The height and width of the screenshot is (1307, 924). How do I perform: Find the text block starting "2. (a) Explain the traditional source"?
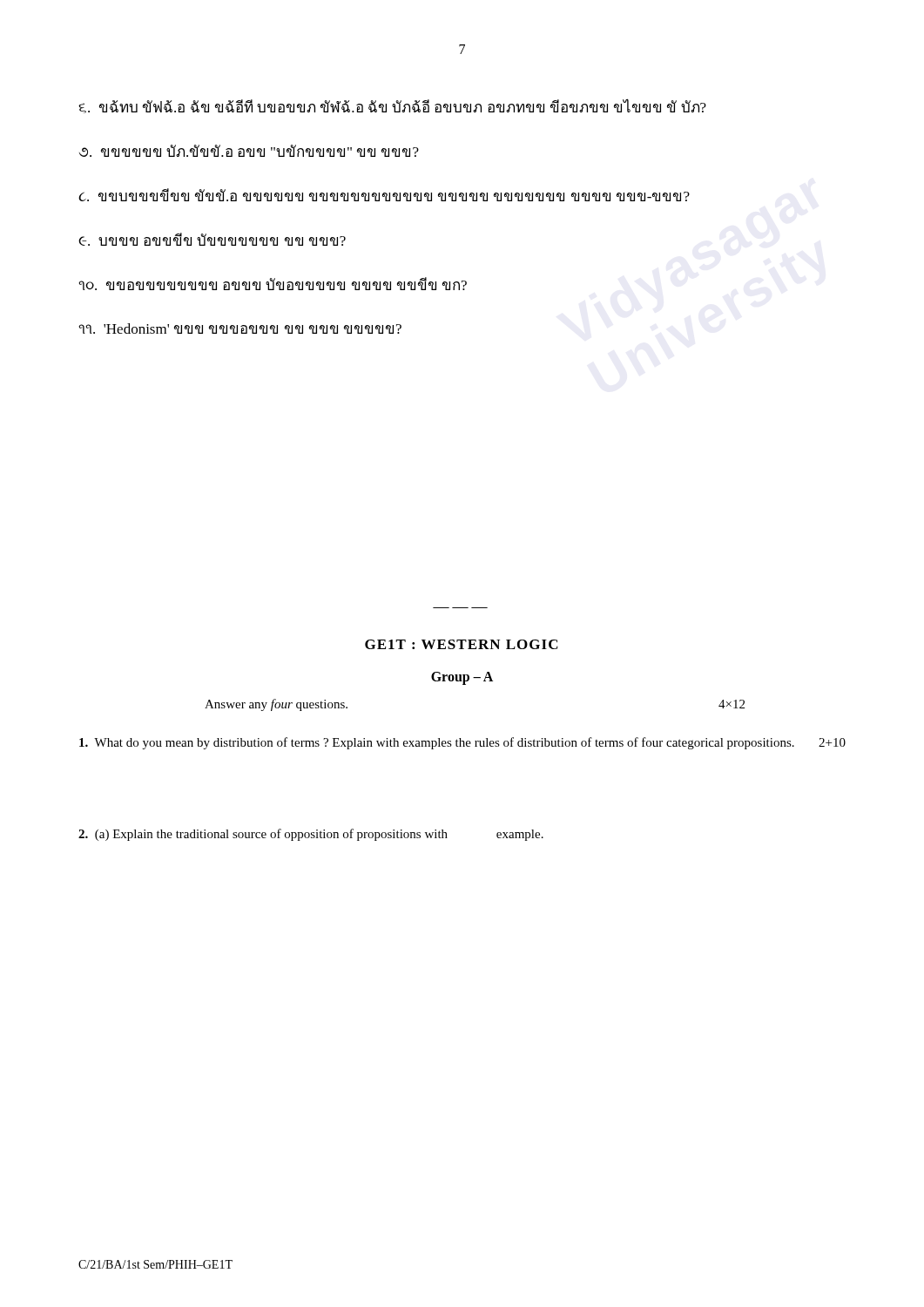311,835
